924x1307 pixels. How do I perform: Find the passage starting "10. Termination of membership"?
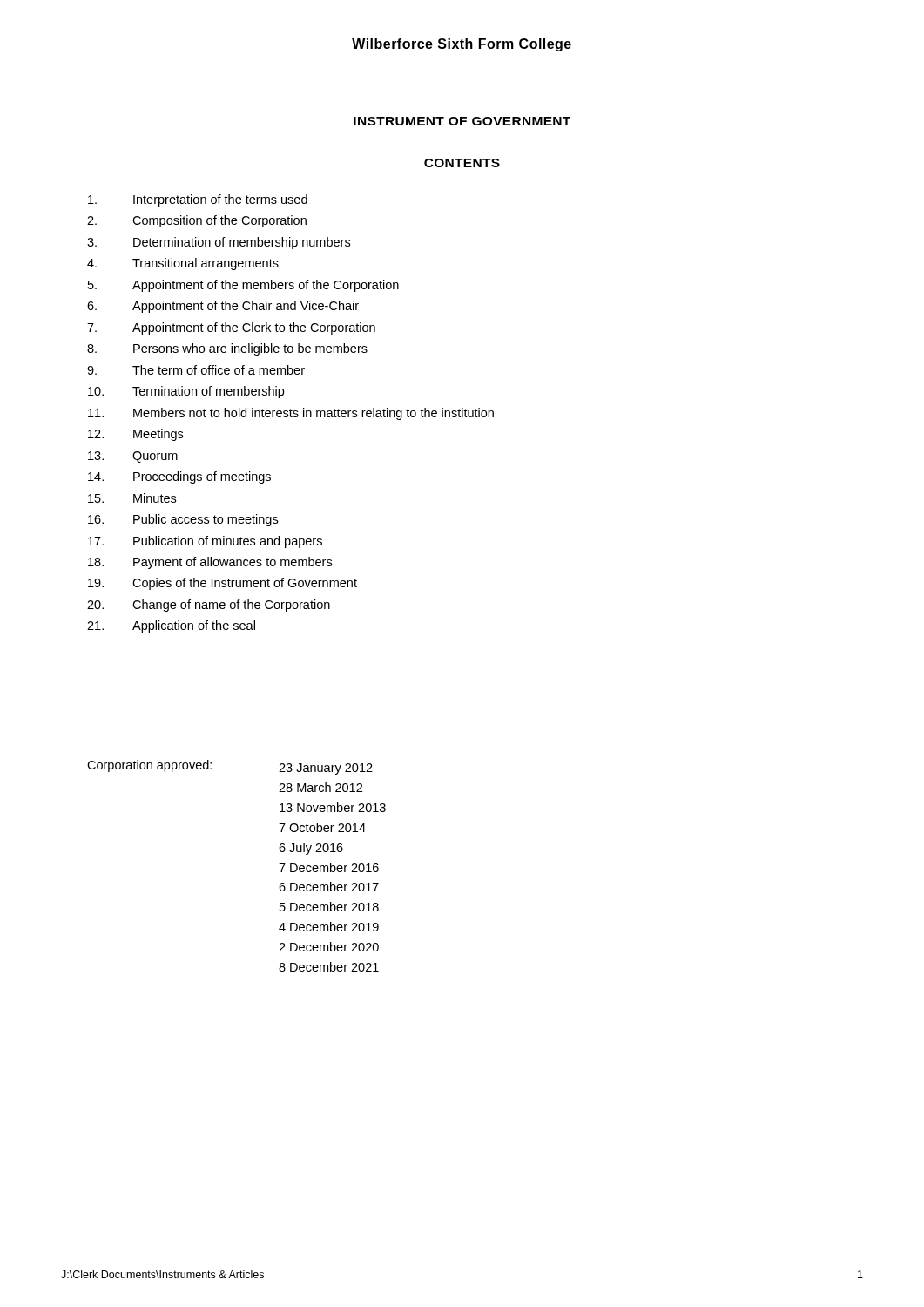coord(186,392)
